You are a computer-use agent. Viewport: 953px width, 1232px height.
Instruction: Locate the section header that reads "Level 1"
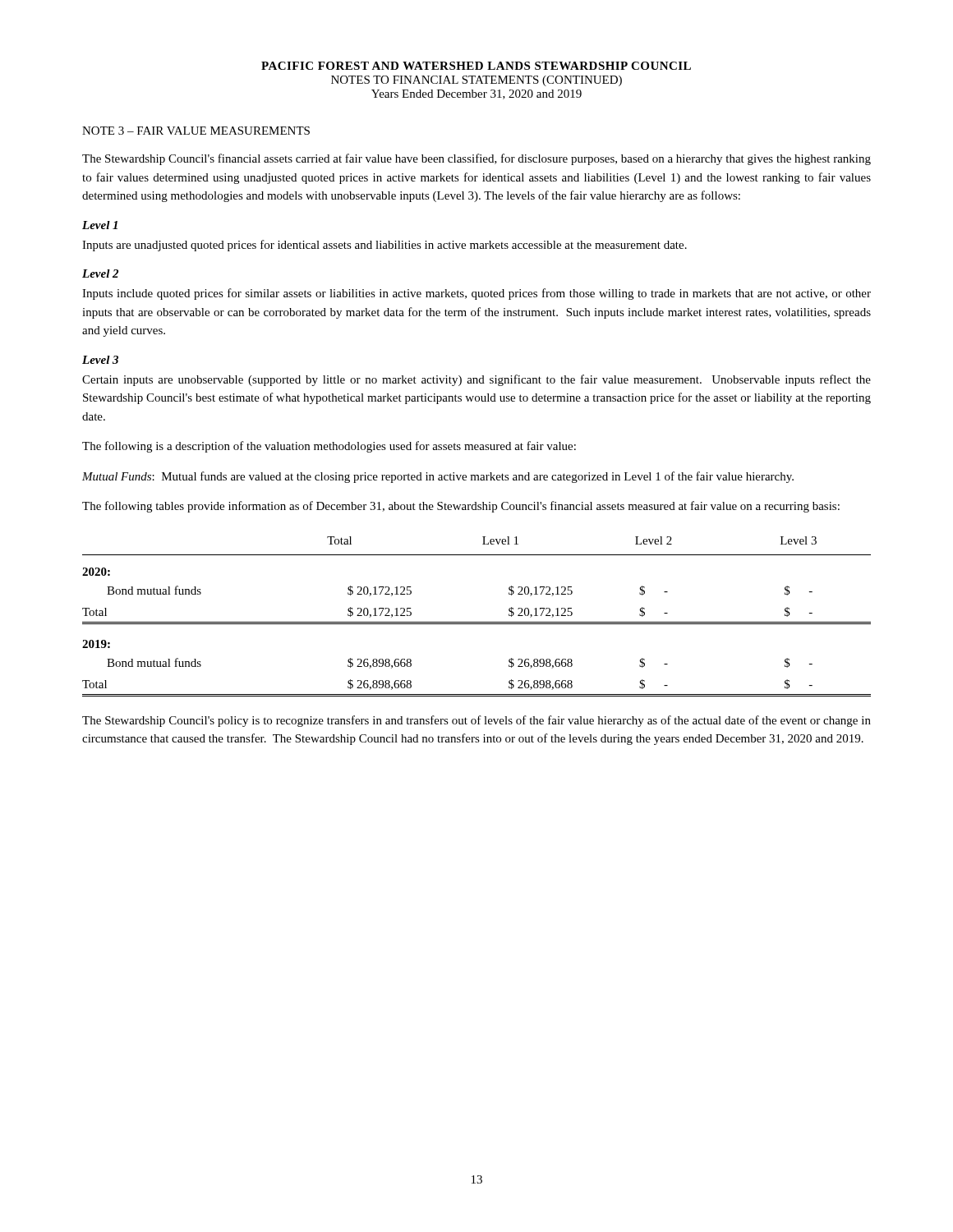pyautogui.click(x=100, y=225)
